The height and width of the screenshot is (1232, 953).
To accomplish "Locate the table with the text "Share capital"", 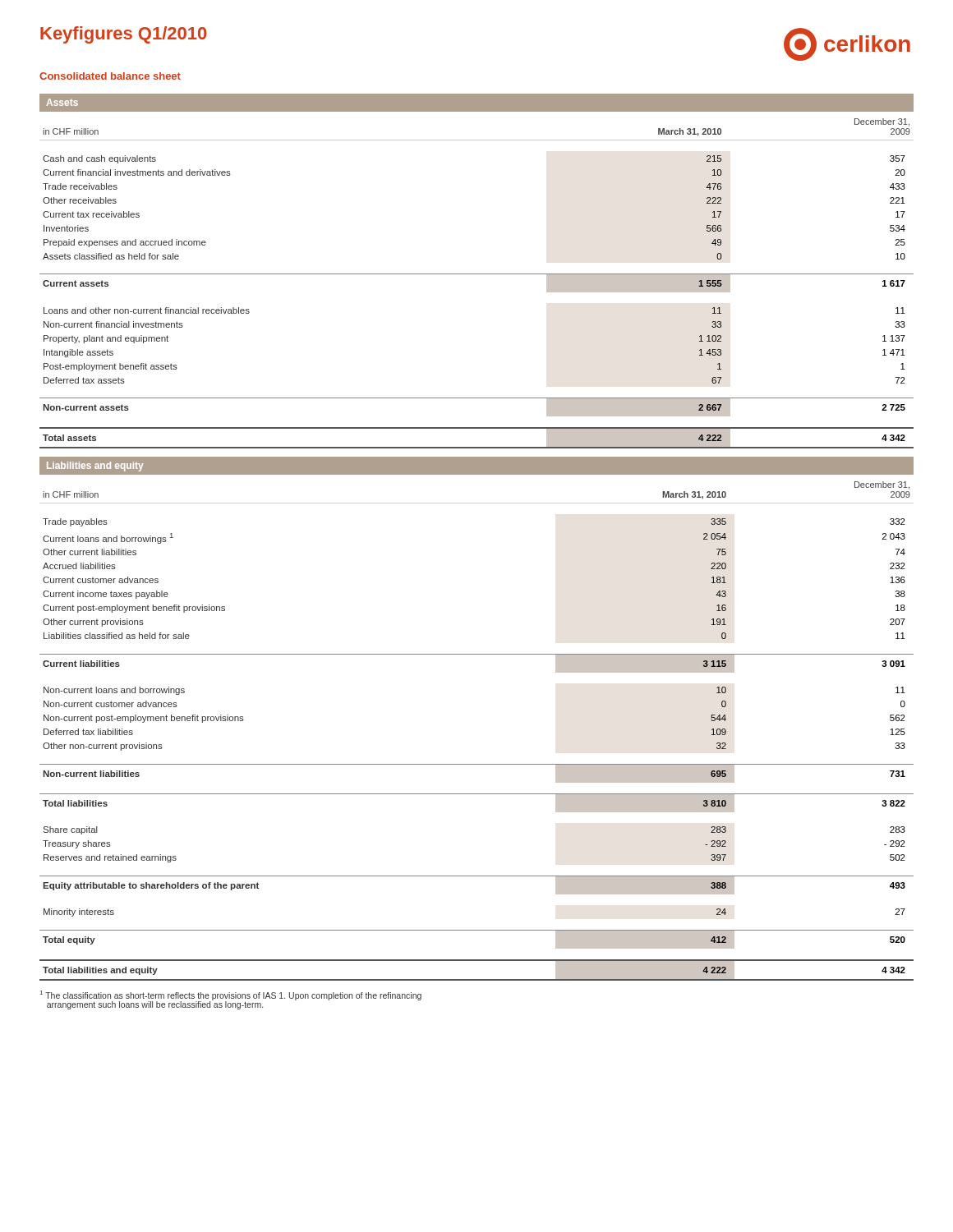I will (476, 728).
